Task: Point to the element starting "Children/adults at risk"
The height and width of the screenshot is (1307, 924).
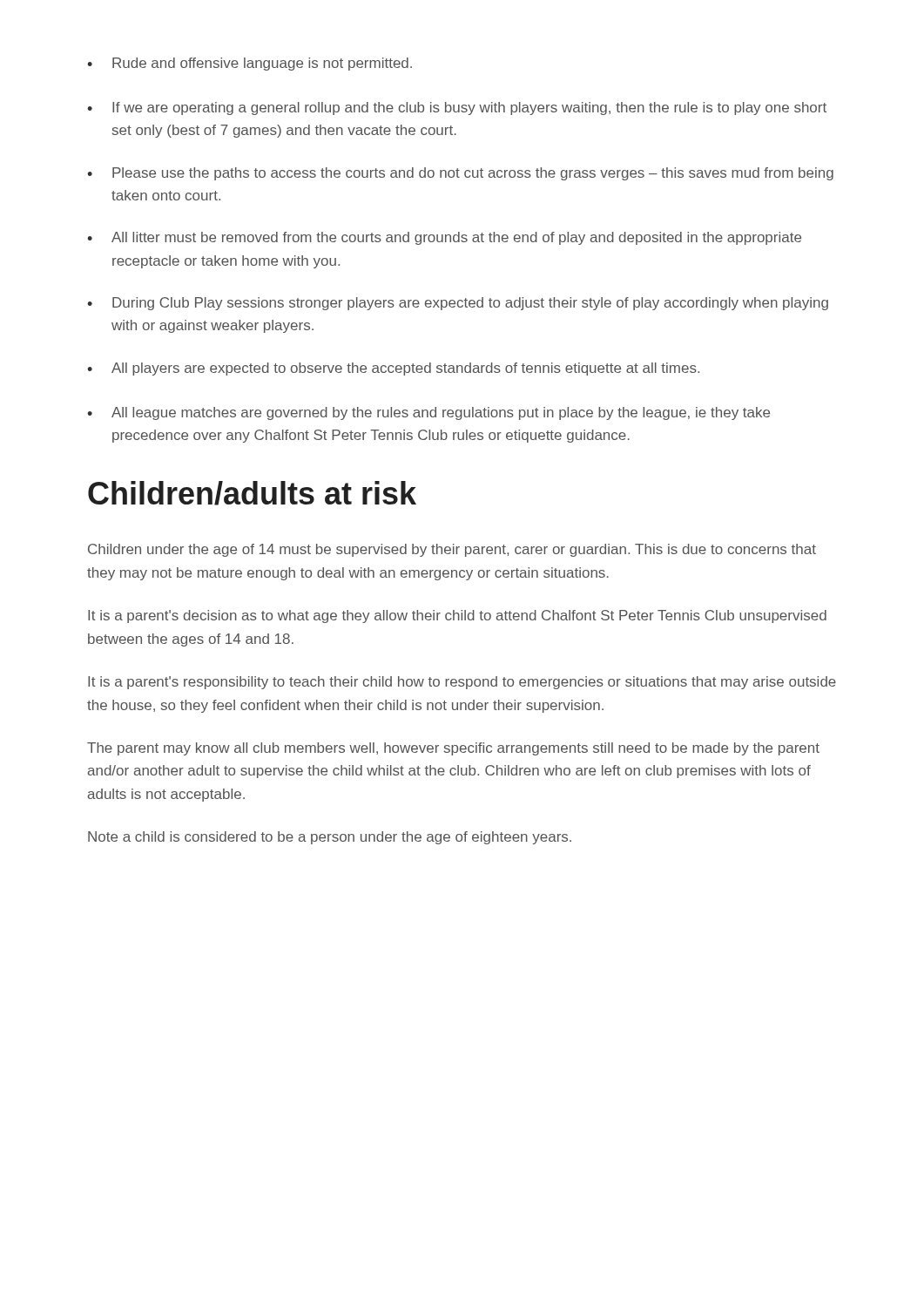Action: coord(252,494)
